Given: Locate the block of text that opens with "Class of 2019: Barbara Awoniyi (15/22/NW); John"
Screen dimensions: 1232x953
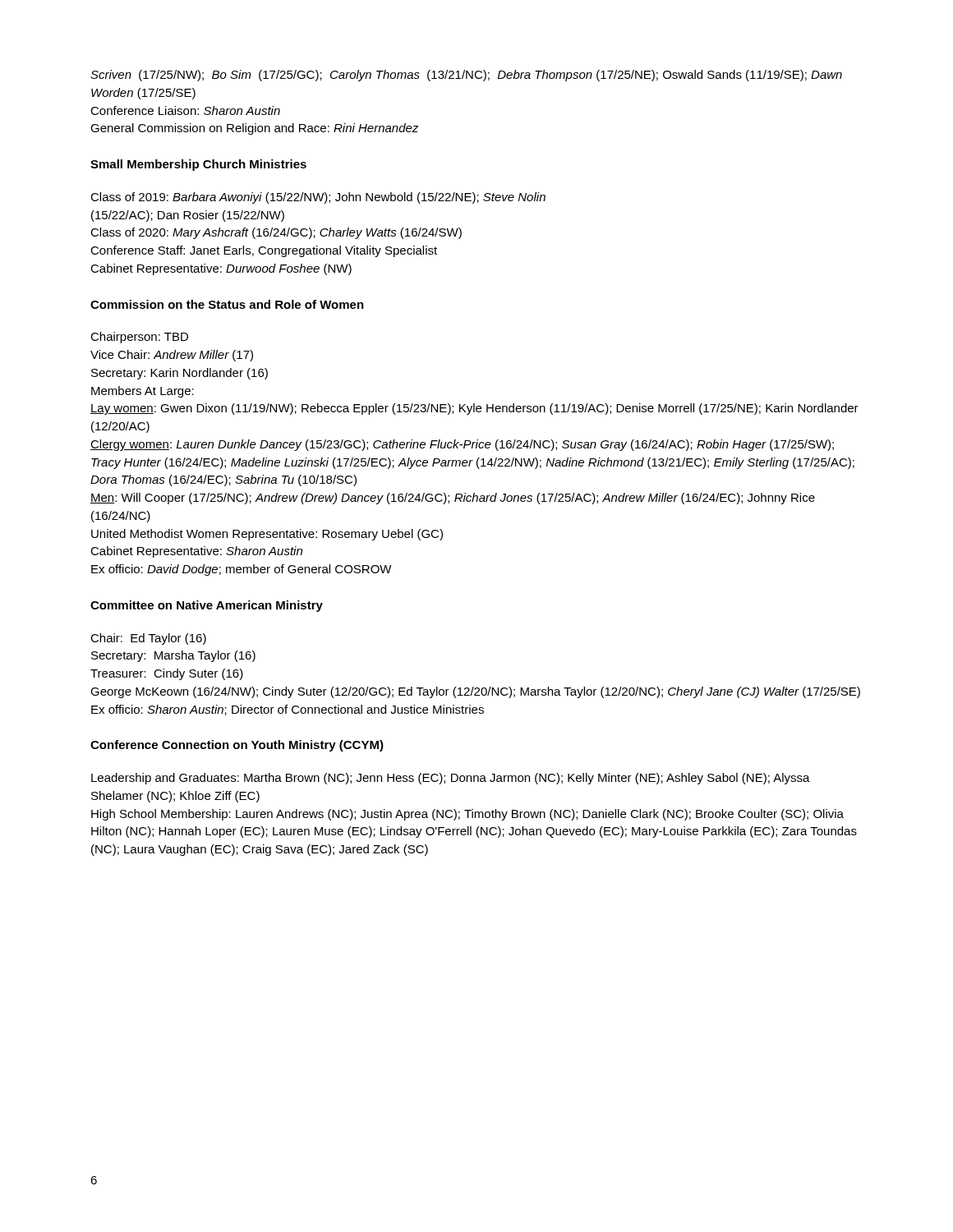Looking at the screenshot, I should (318, 232).
